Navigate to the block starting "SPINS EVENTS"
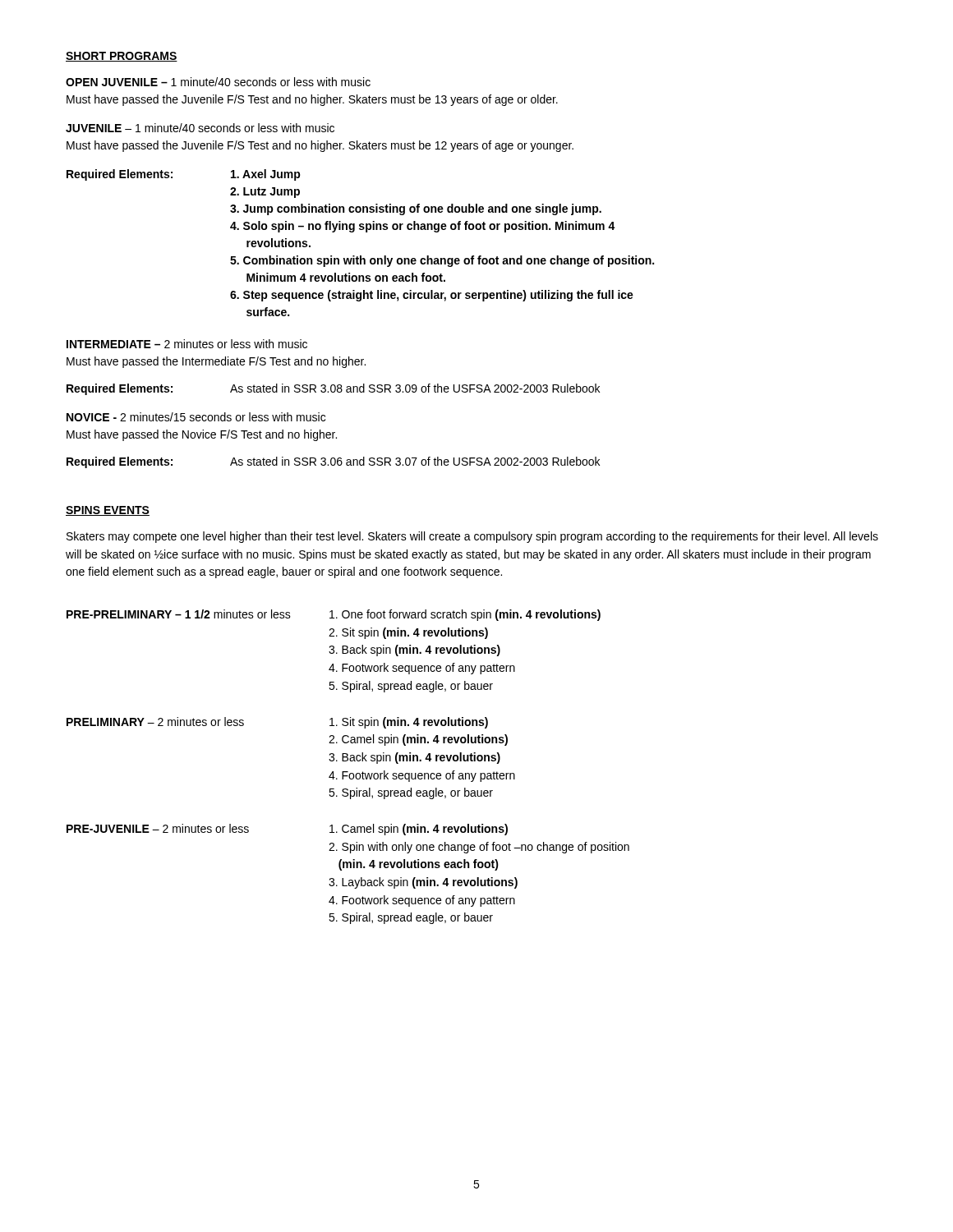This screenshot has height=1232, width=953. point(108,510)
